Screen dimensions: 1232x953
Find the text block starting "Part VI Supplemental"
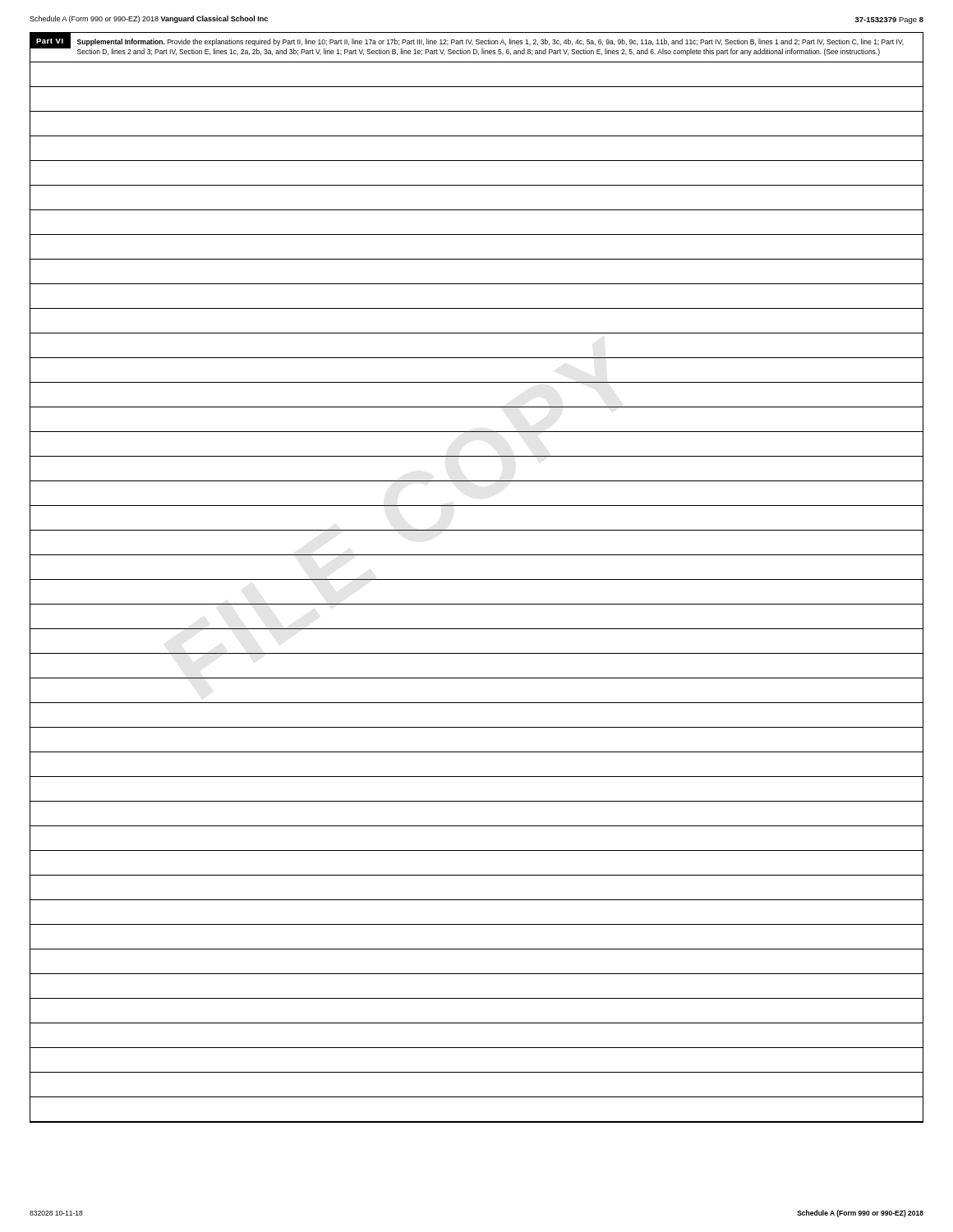(476, 577)
